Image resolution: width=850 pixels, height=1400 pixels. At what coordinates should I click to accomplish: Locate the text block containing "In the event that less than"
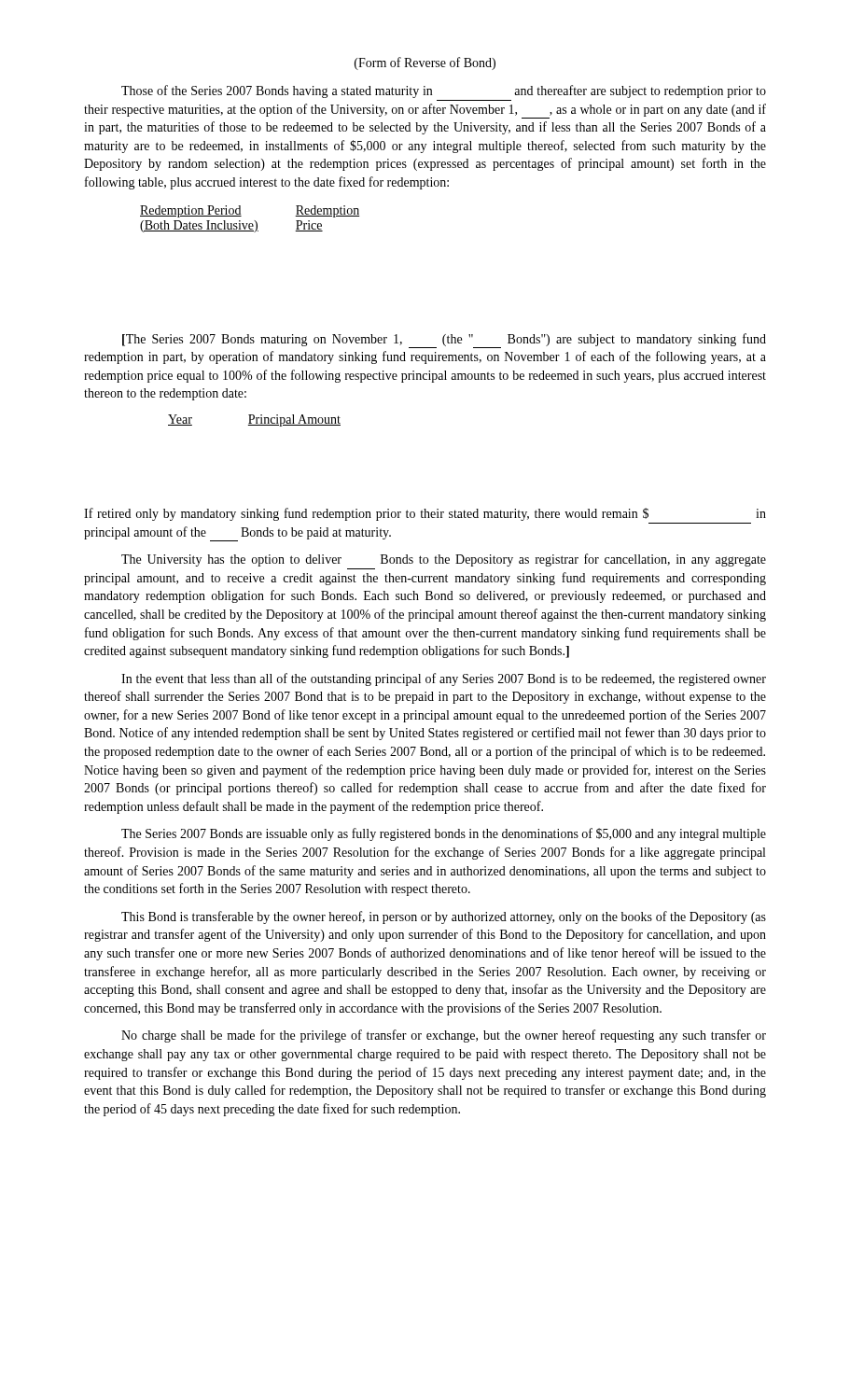[x=425, y=743]
